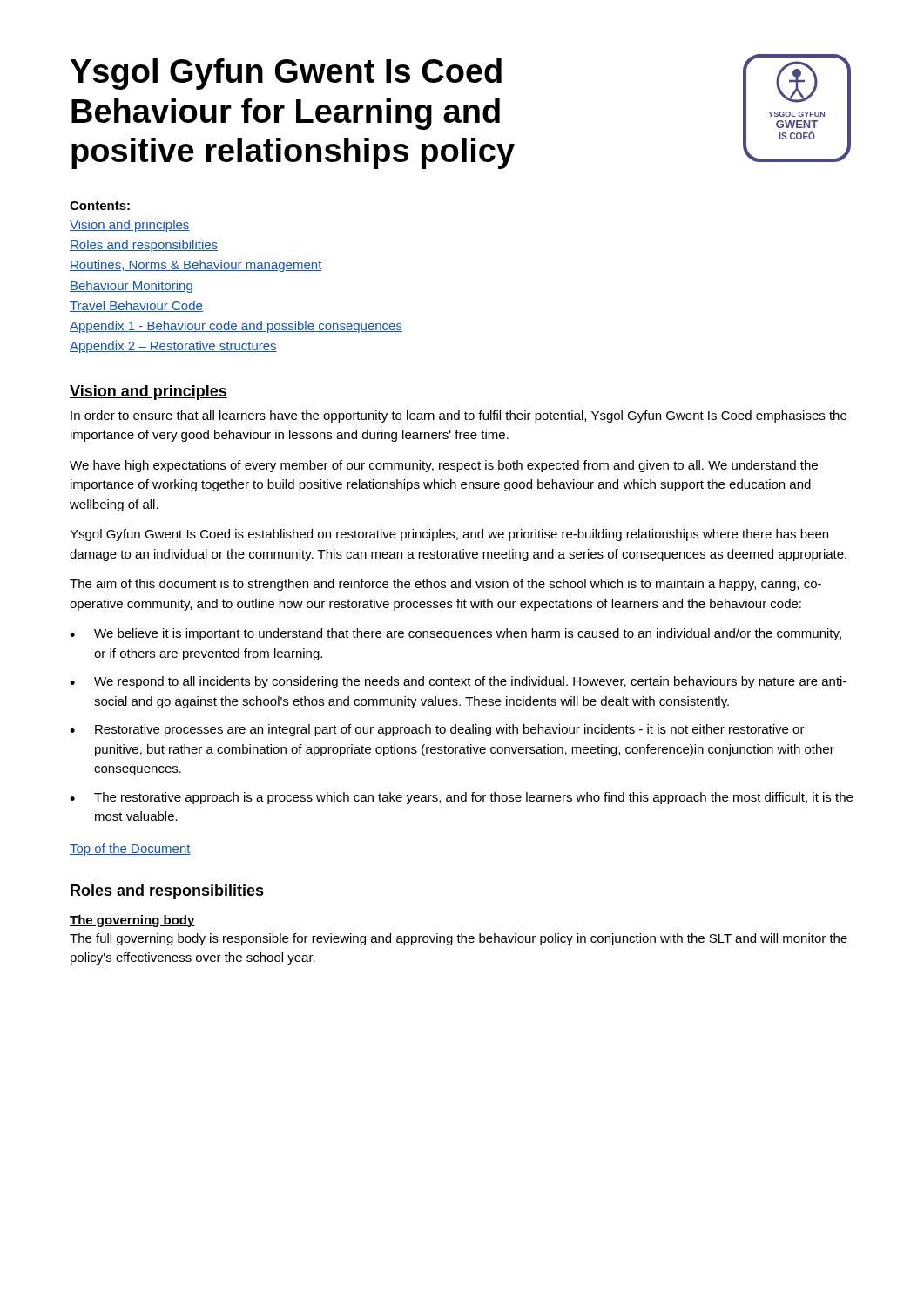The image size is (924, 1307).
Task: Click where it says "Routines, Norms & Behaviour management"
Action: (x=196, y=265)
